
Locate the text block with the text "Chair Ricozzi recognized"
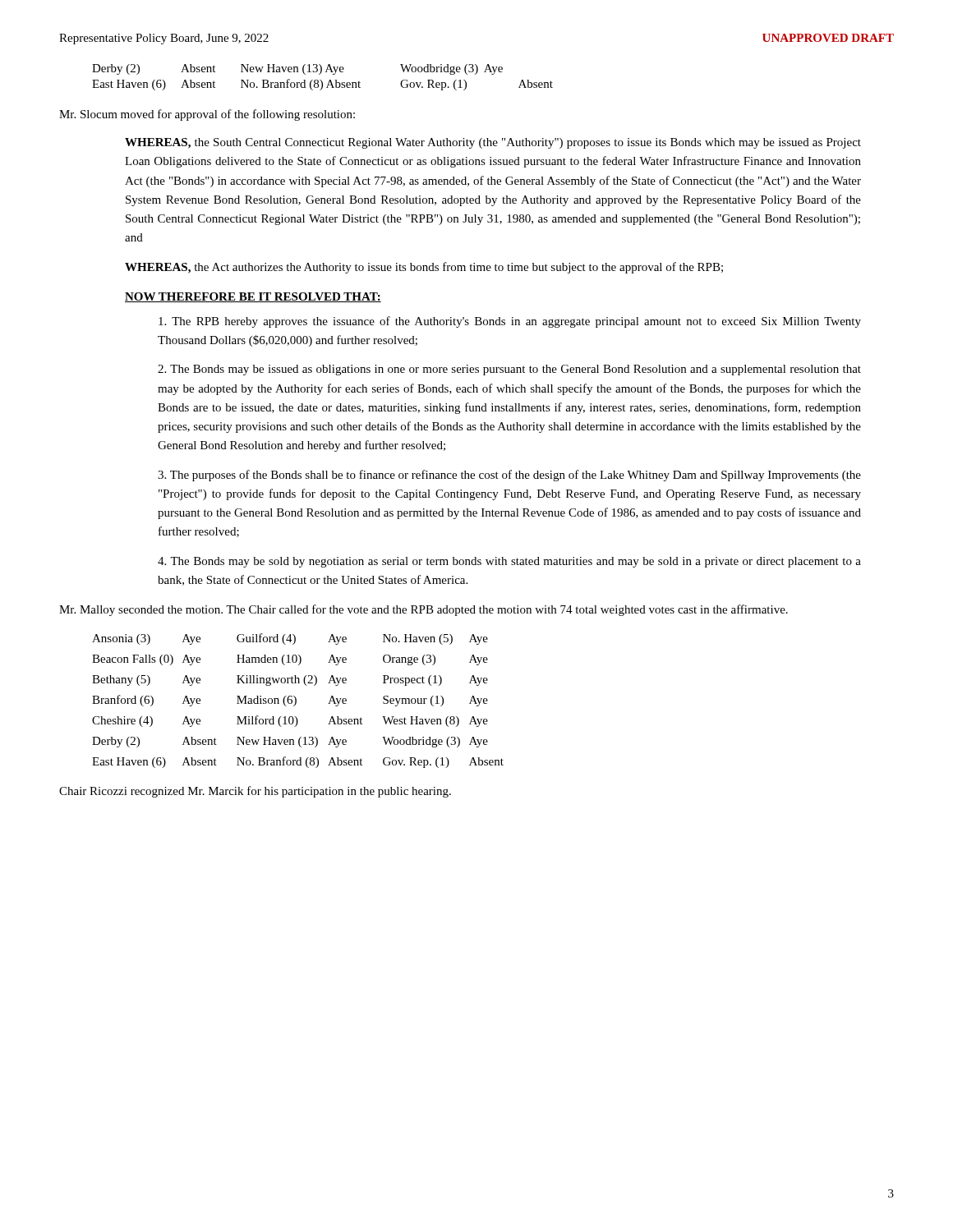[x=255, y=791]
